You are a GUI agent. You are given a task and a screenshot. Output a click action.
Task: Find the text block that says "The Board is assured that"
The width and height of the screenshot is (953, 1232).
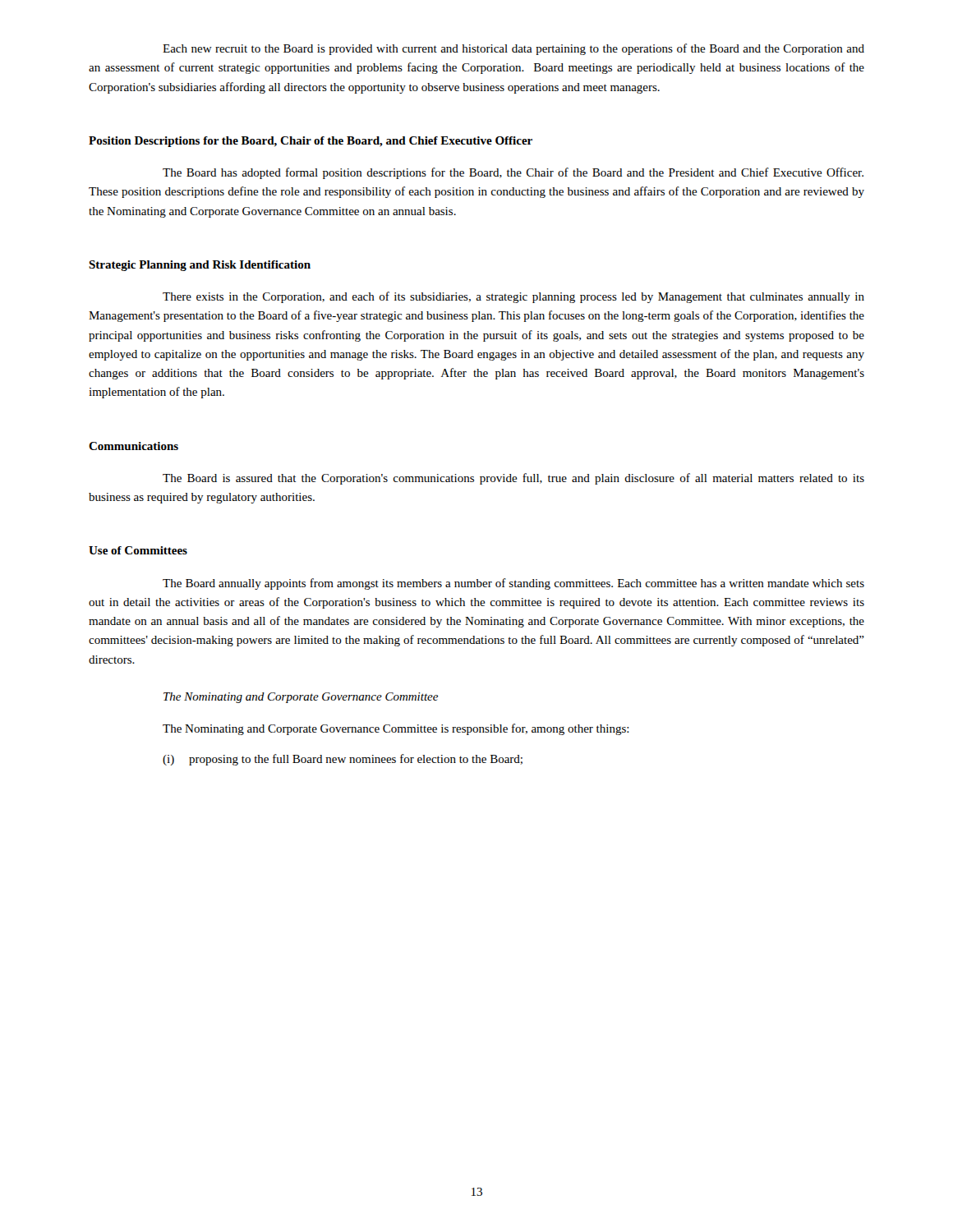[x=476, y=488]
